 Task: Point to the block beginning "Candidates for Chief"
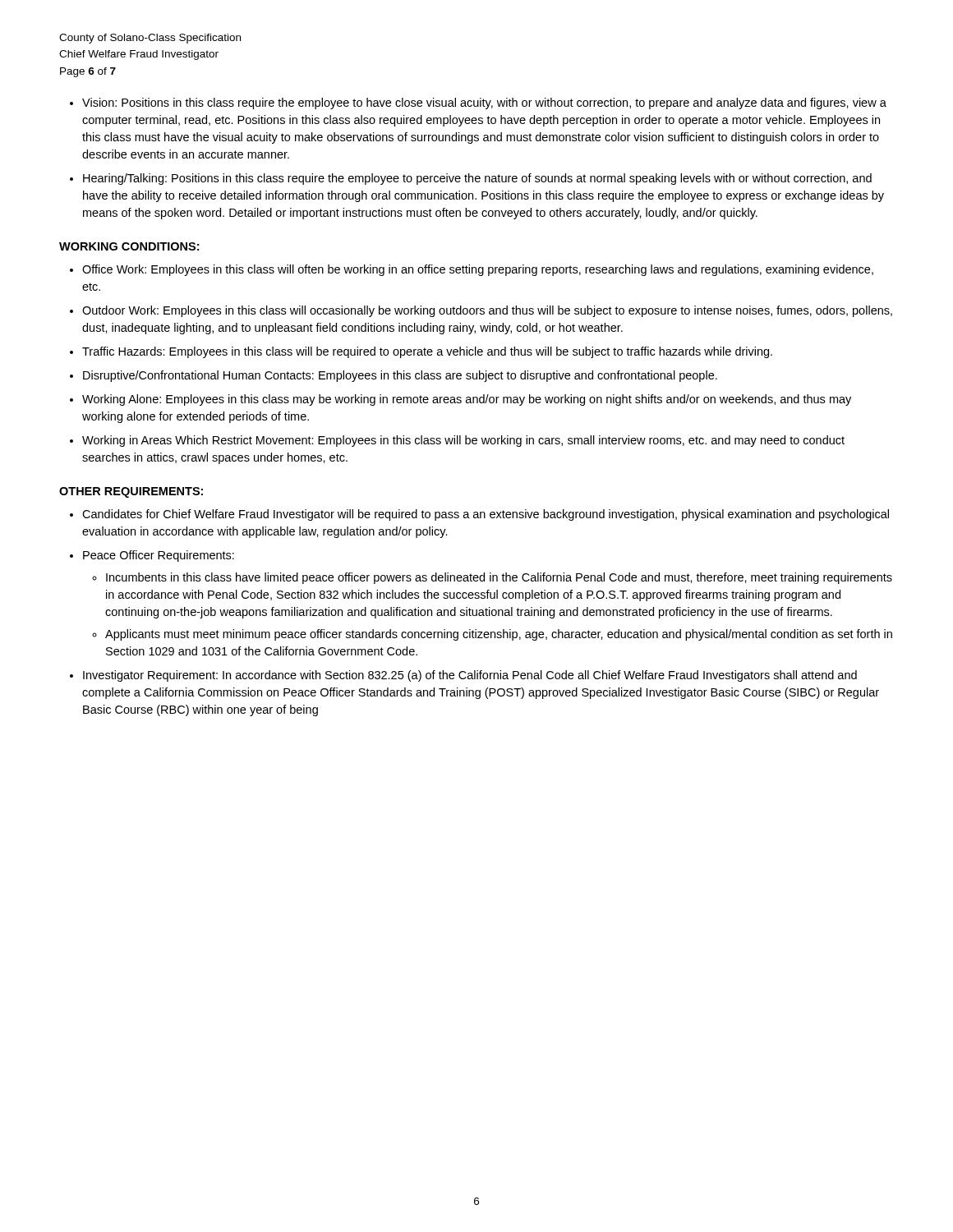[488, 523]
